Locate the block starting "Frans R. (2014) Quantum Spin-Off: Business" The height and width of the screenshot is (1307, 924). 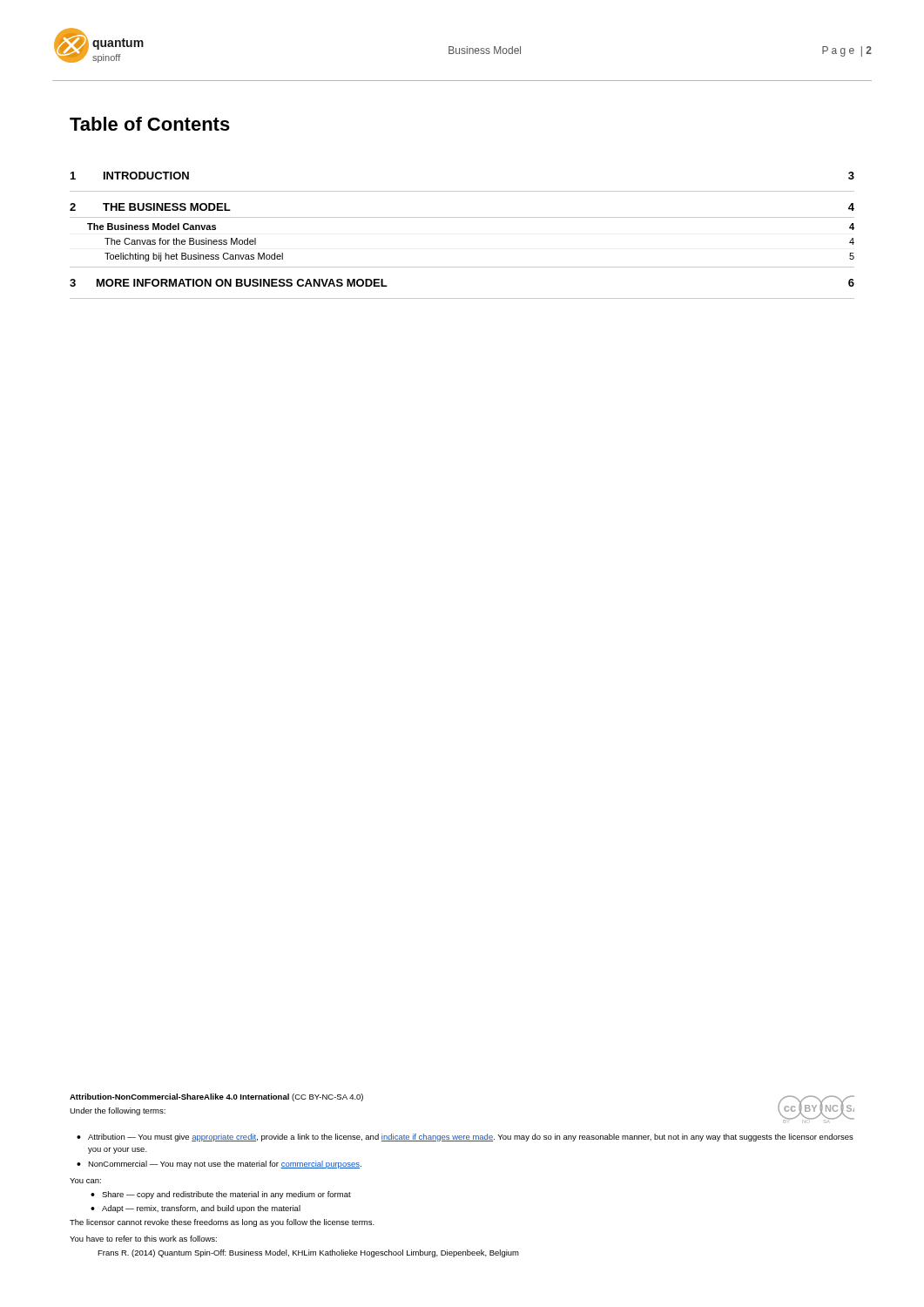point(308,1252)
